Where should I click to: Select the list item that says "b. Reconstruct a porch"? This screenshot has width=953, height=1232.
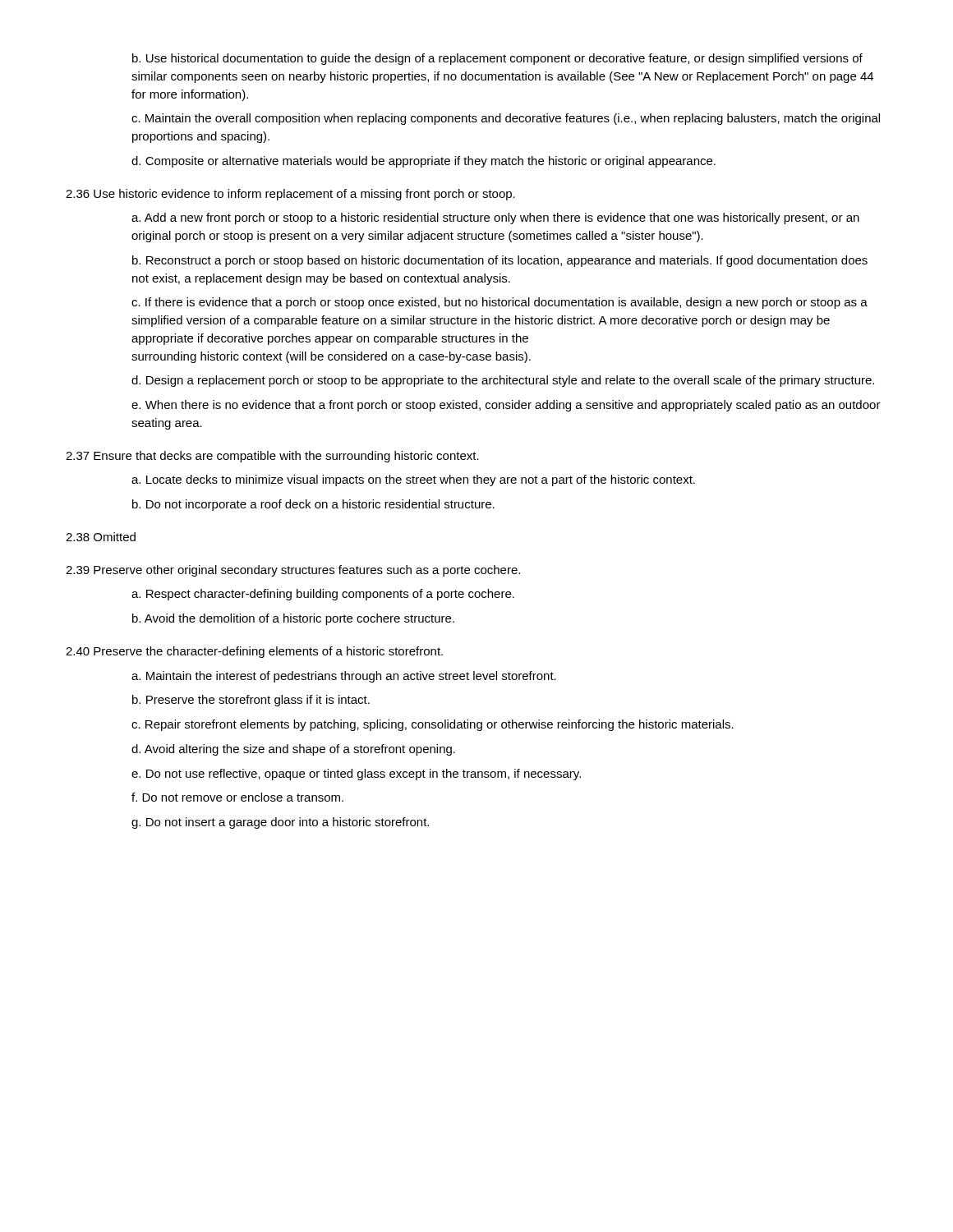click(500, 269)
